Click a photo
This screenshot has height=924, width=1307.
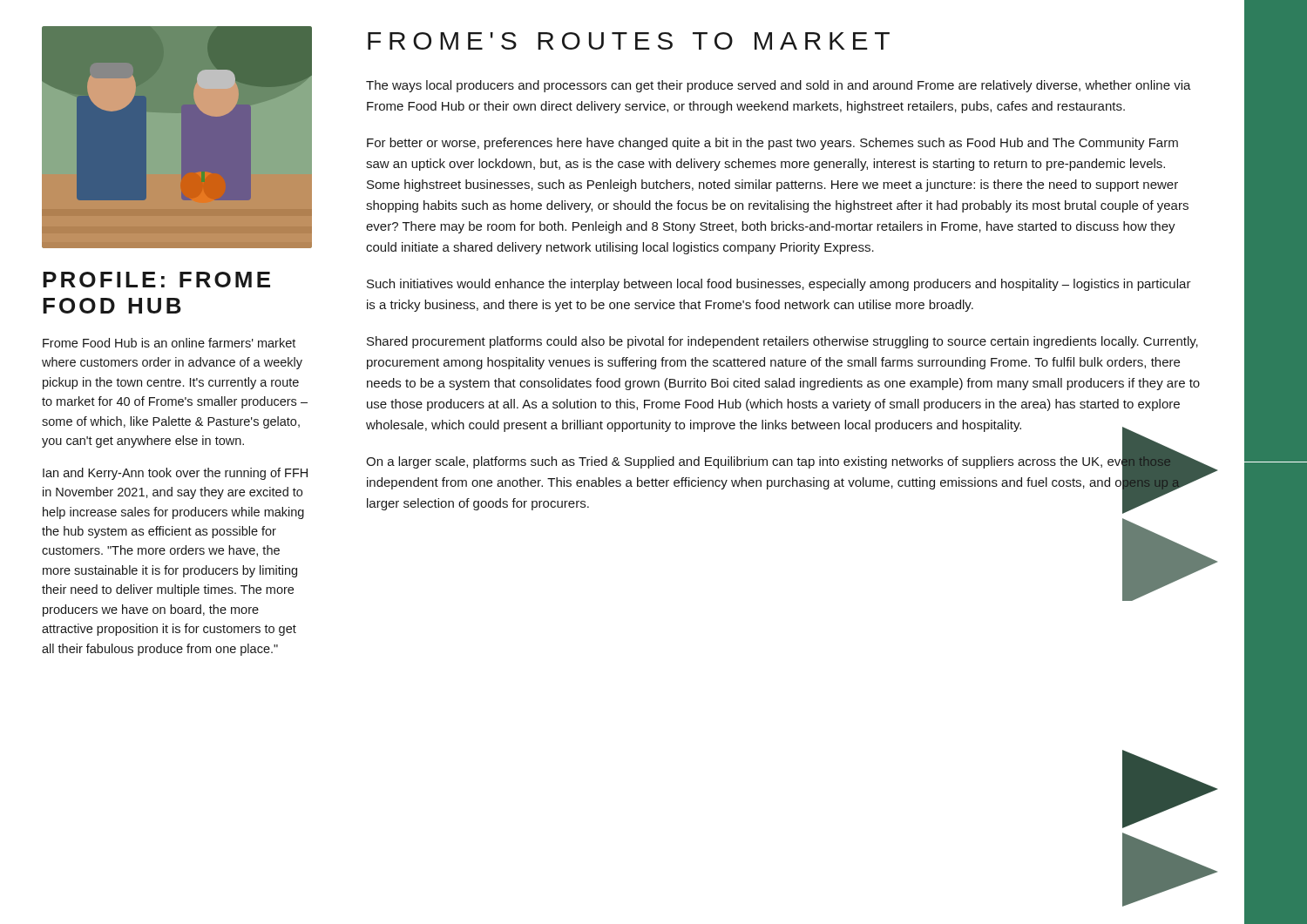click(177, 137)
